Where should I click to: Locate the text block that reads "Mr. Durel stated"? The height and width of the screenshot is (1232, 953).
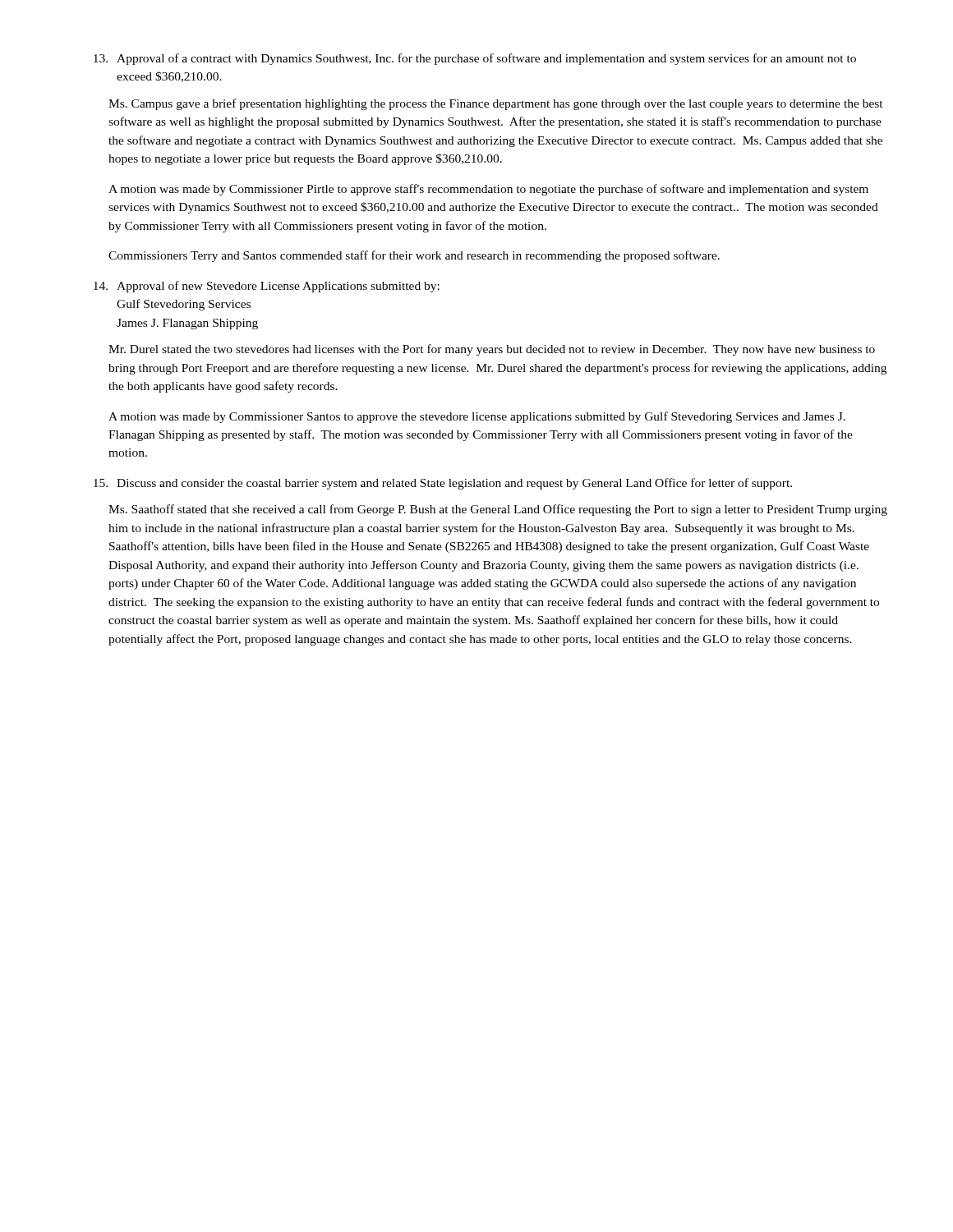[498, 367]
